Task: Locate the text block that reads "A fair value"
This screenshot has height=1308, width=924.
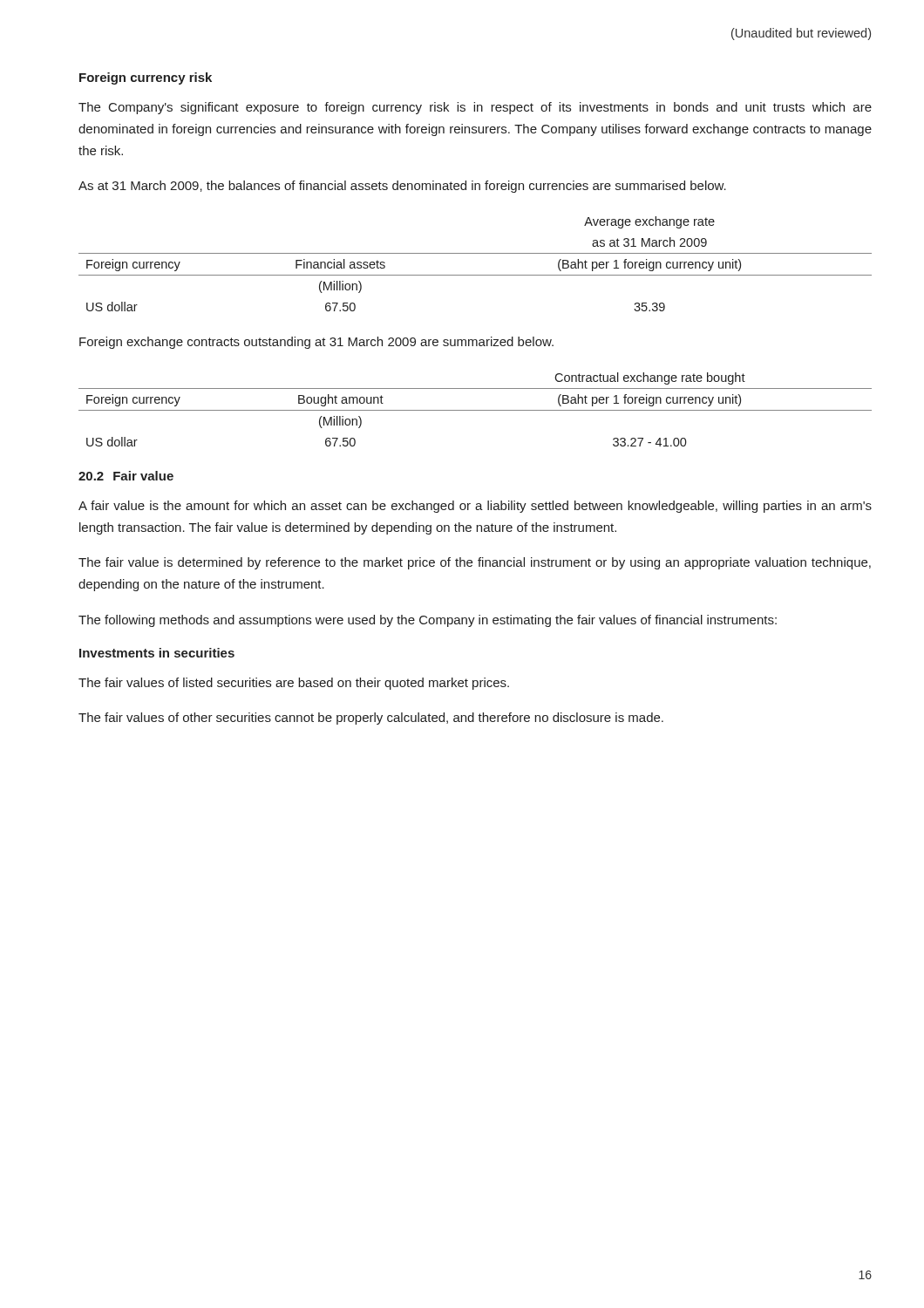Action: tap(475, 516)
